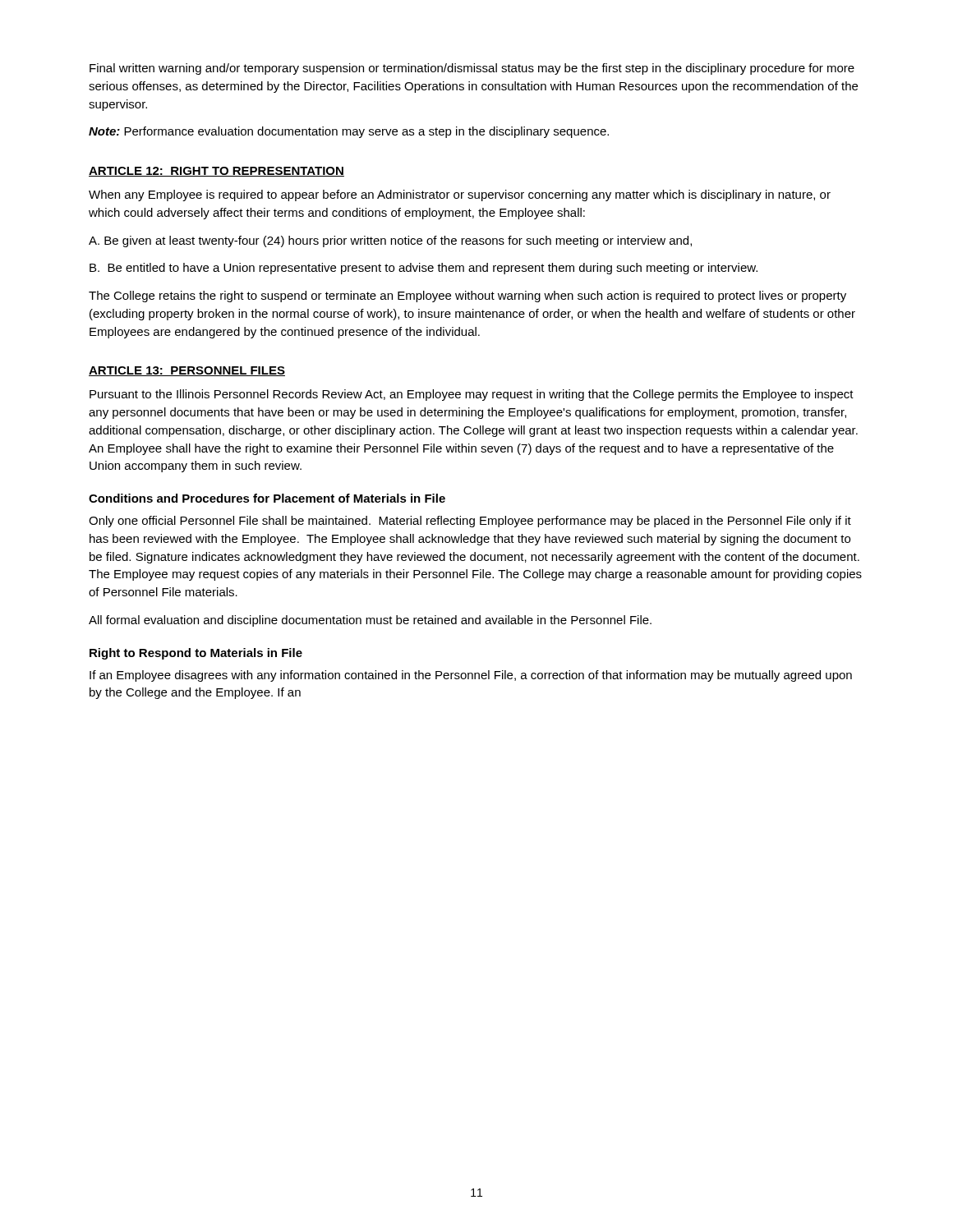The image size is (953, 1232).
Task: Select the section header with the text "Right to Respond to Materials"
Action: click(196, 652)
